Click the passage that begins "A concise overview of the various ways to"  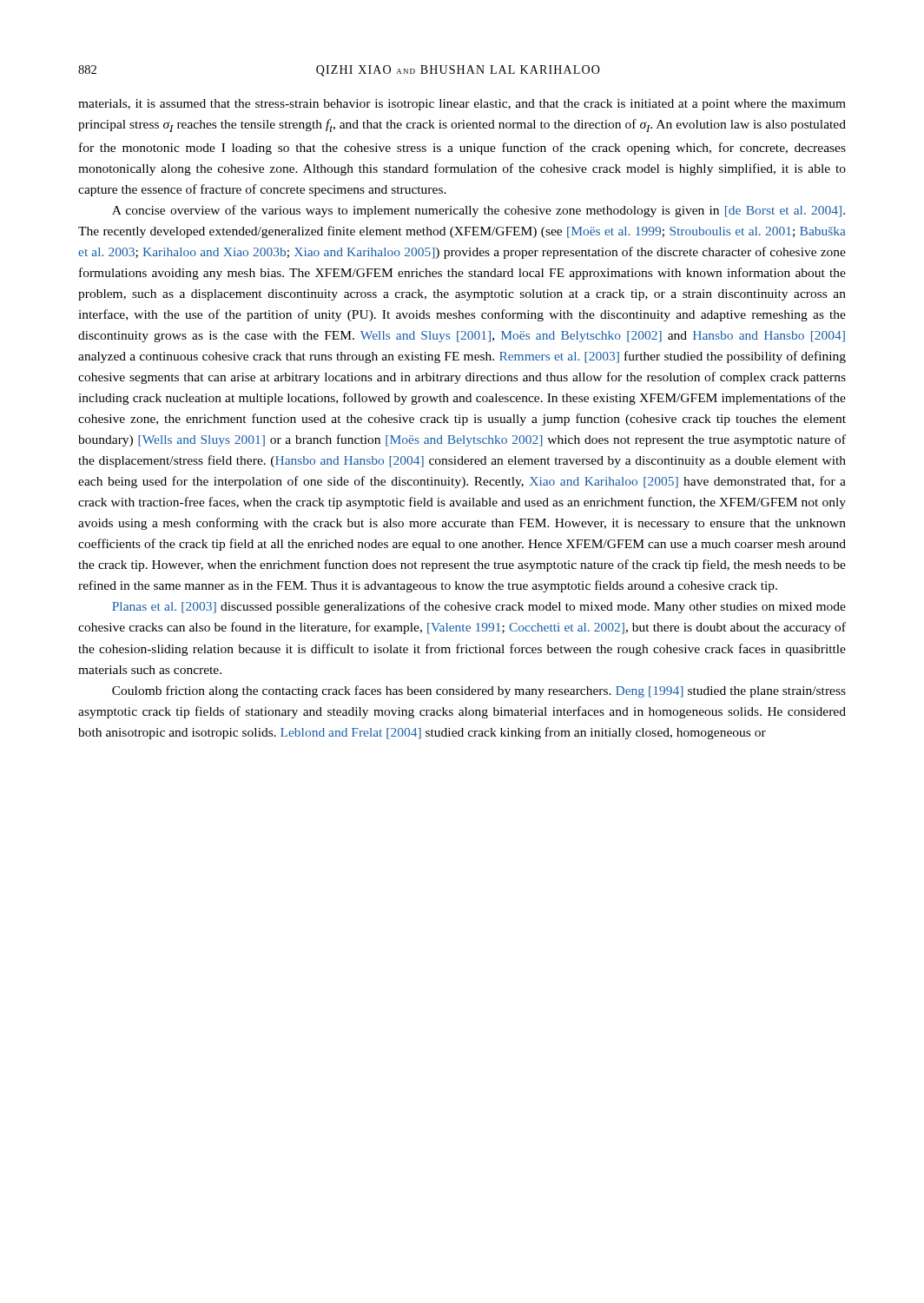click(462, 398)
